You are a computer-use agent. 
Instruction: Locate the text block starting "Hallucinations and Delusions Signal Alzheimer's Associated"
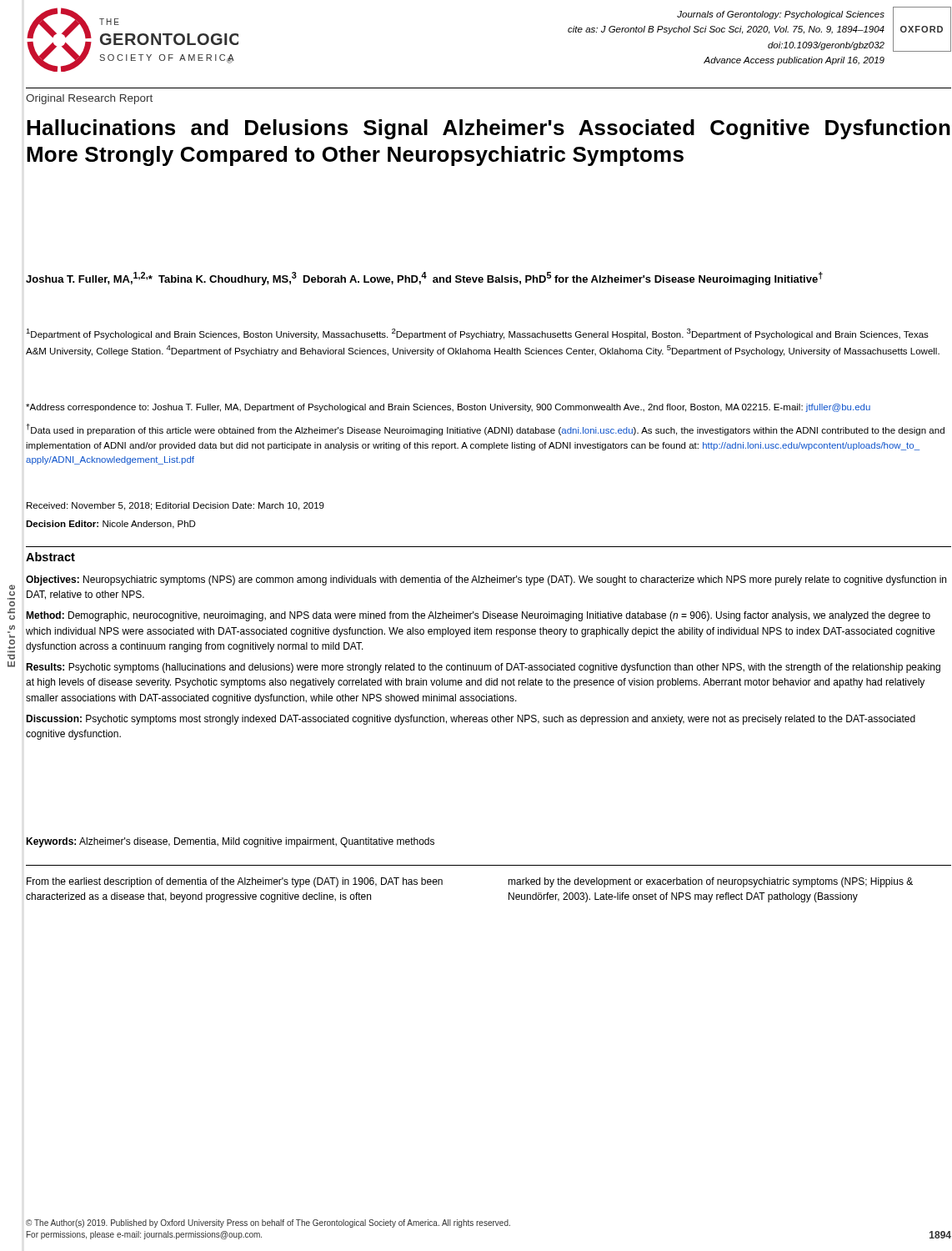point(488,141)
